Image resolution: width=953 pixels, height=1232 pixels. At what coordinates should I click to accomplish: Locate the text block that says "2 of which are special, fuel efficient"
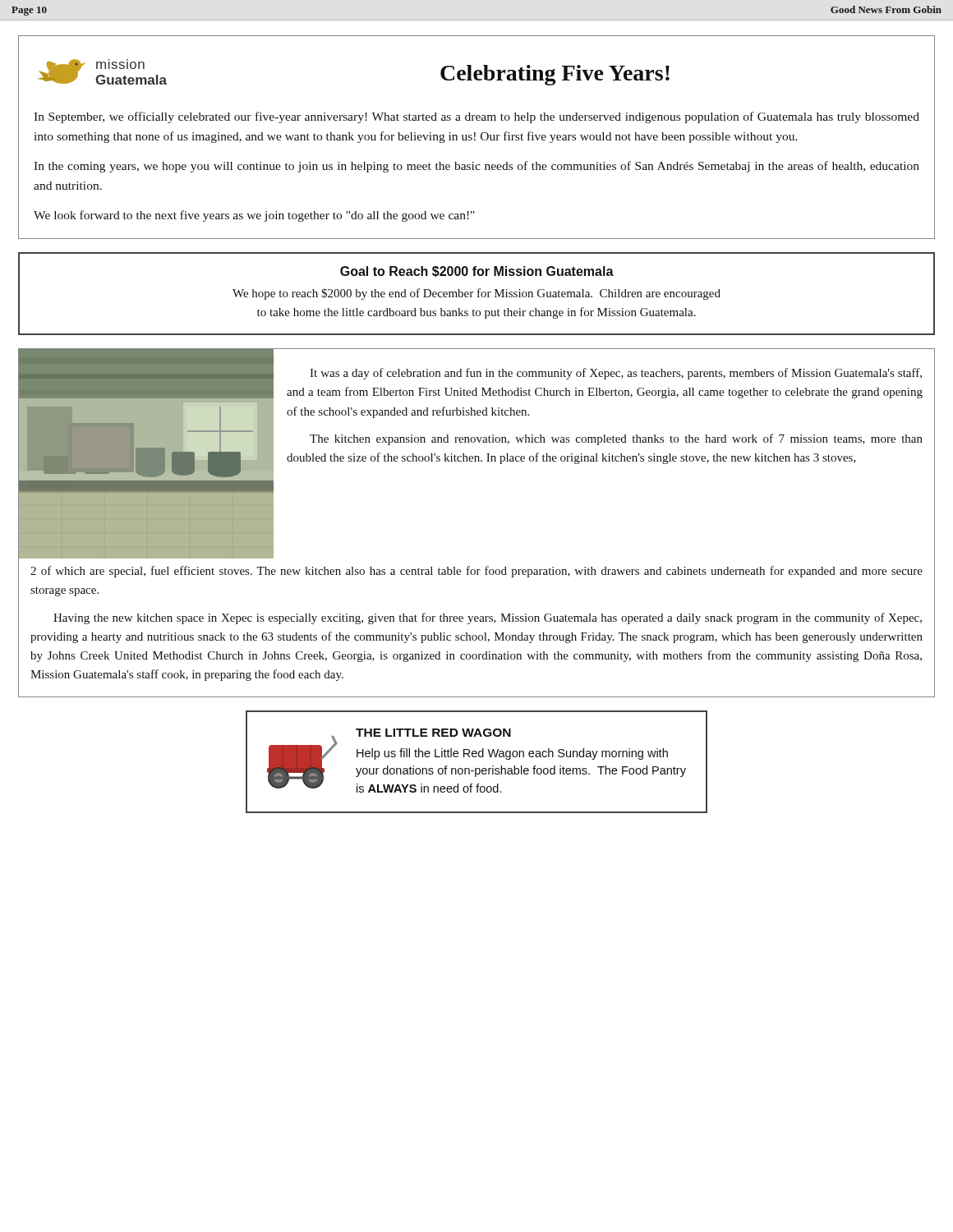(x=476, y=580)
